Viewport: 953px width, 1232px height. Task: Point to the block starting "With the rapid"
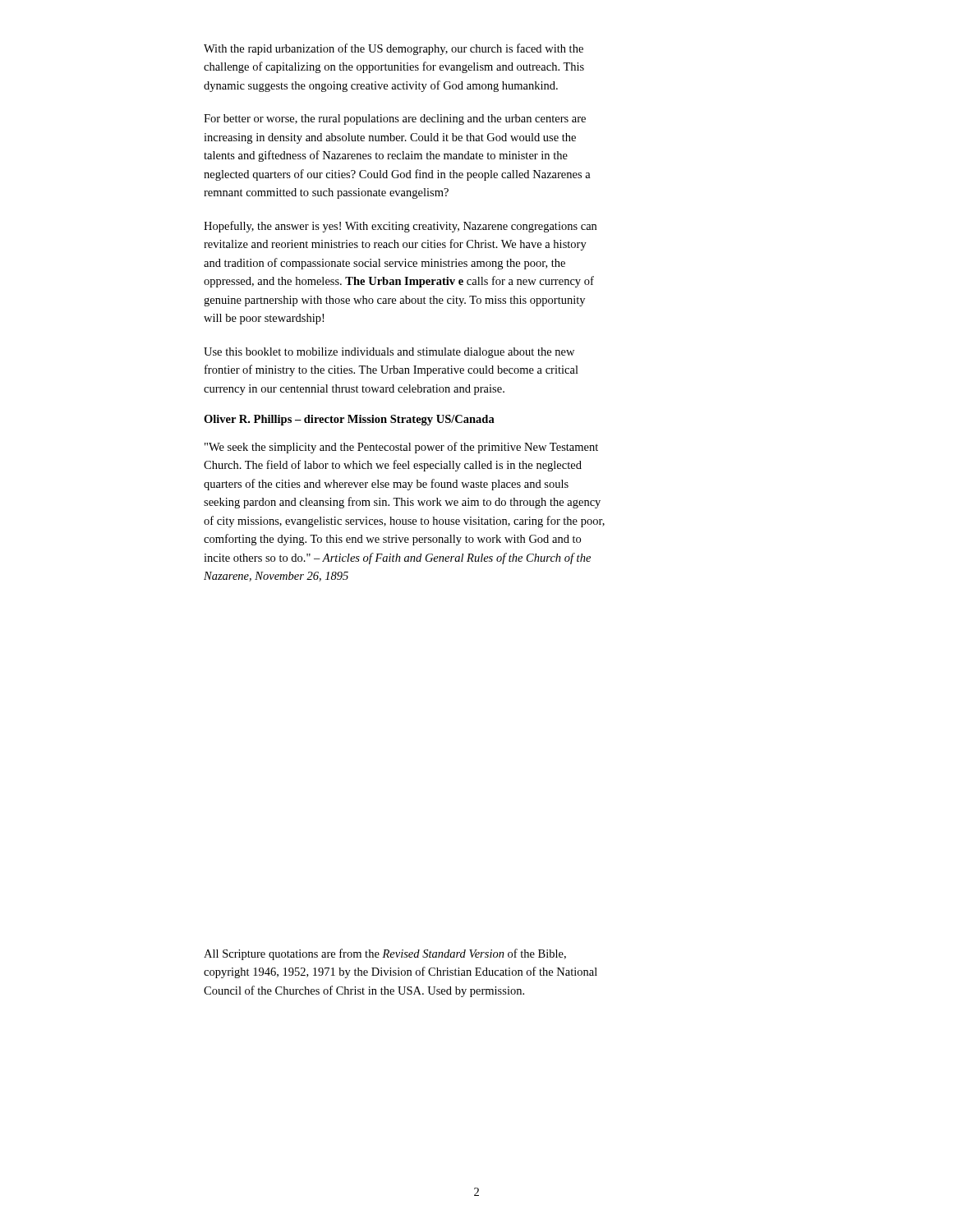click(x=394, y=67)
